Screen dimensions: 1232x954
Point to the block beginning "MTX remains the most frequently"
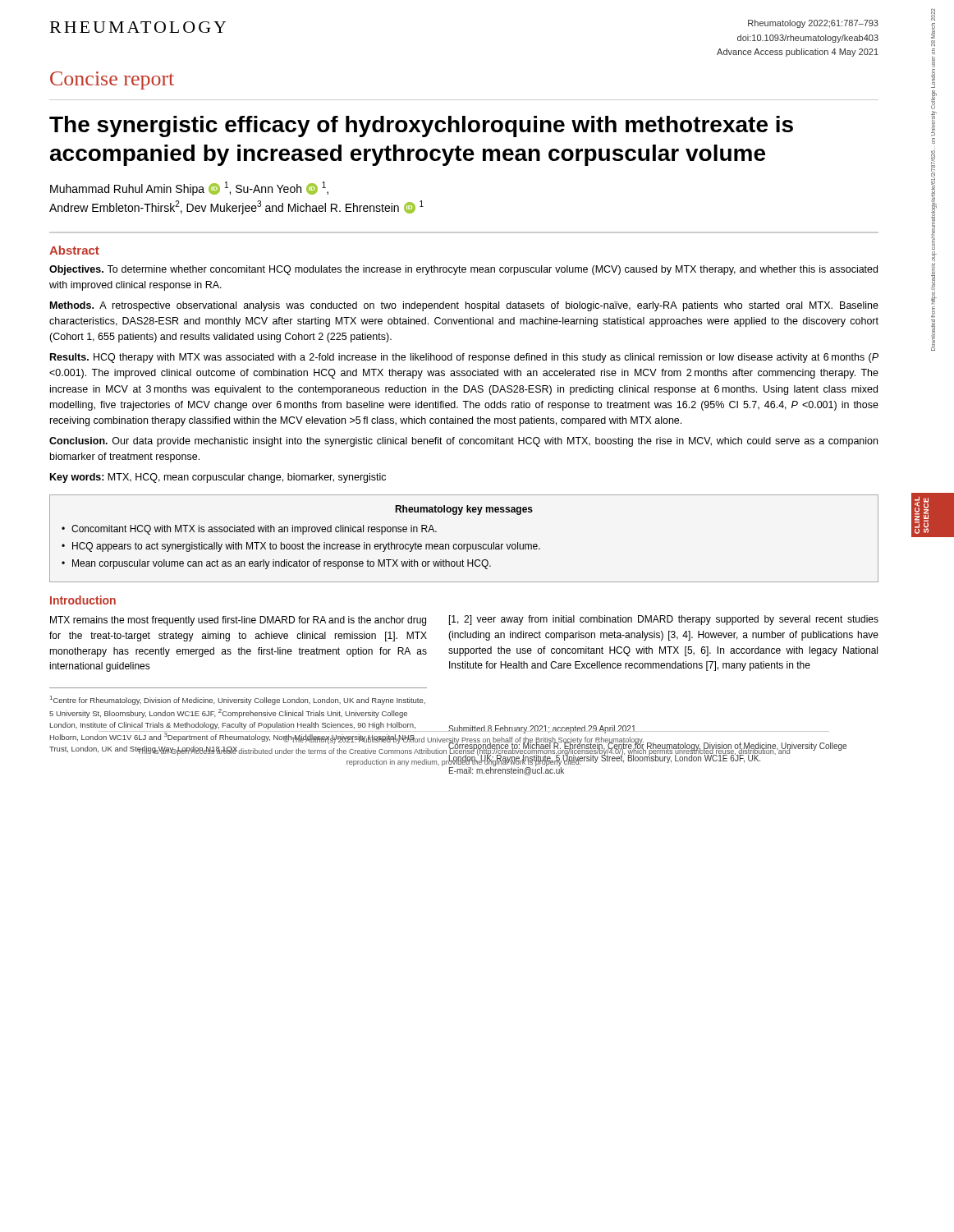pos(238,644)
